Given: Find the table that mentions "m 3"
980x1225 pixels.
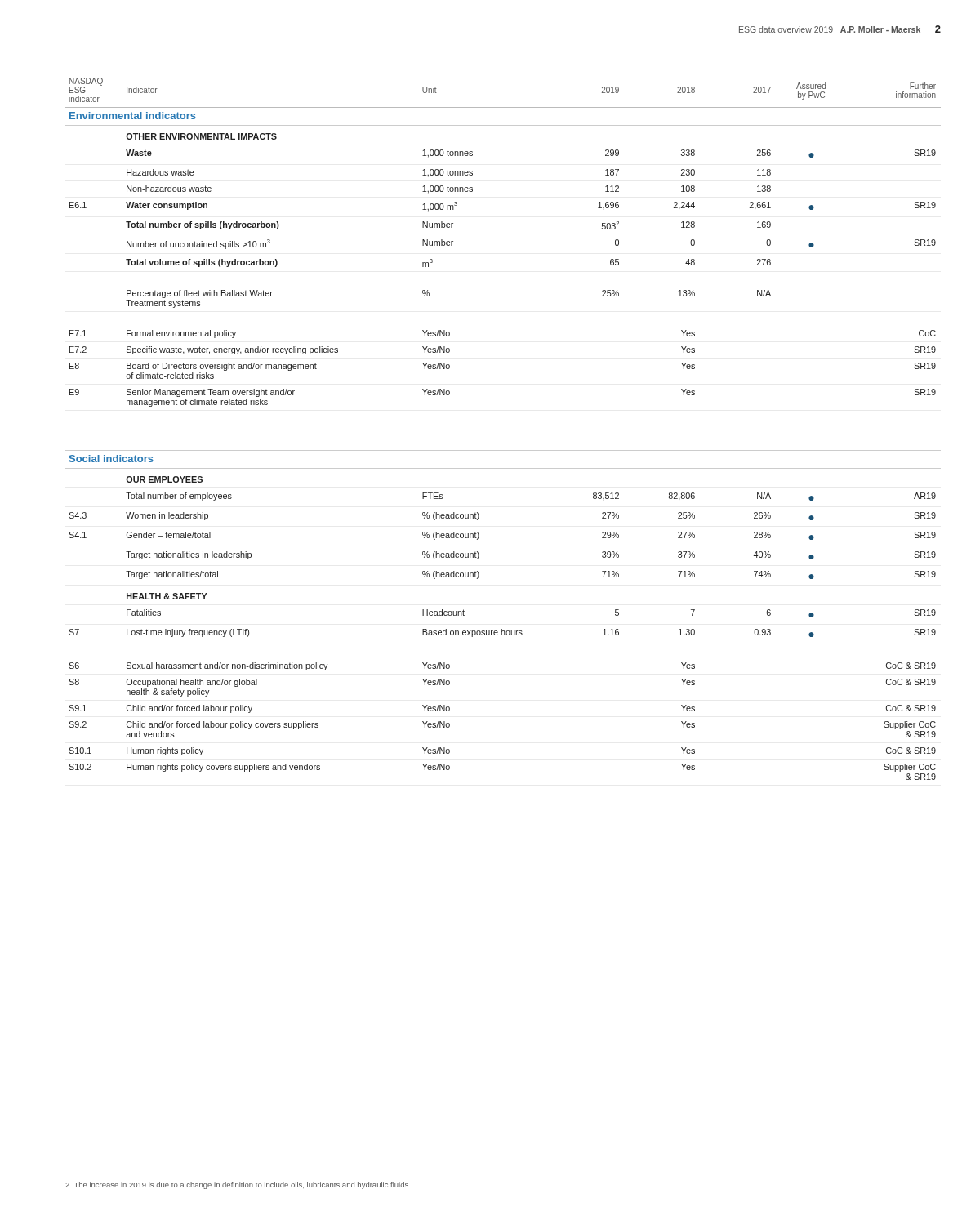Looking at the screenshot, I should 503,242.
